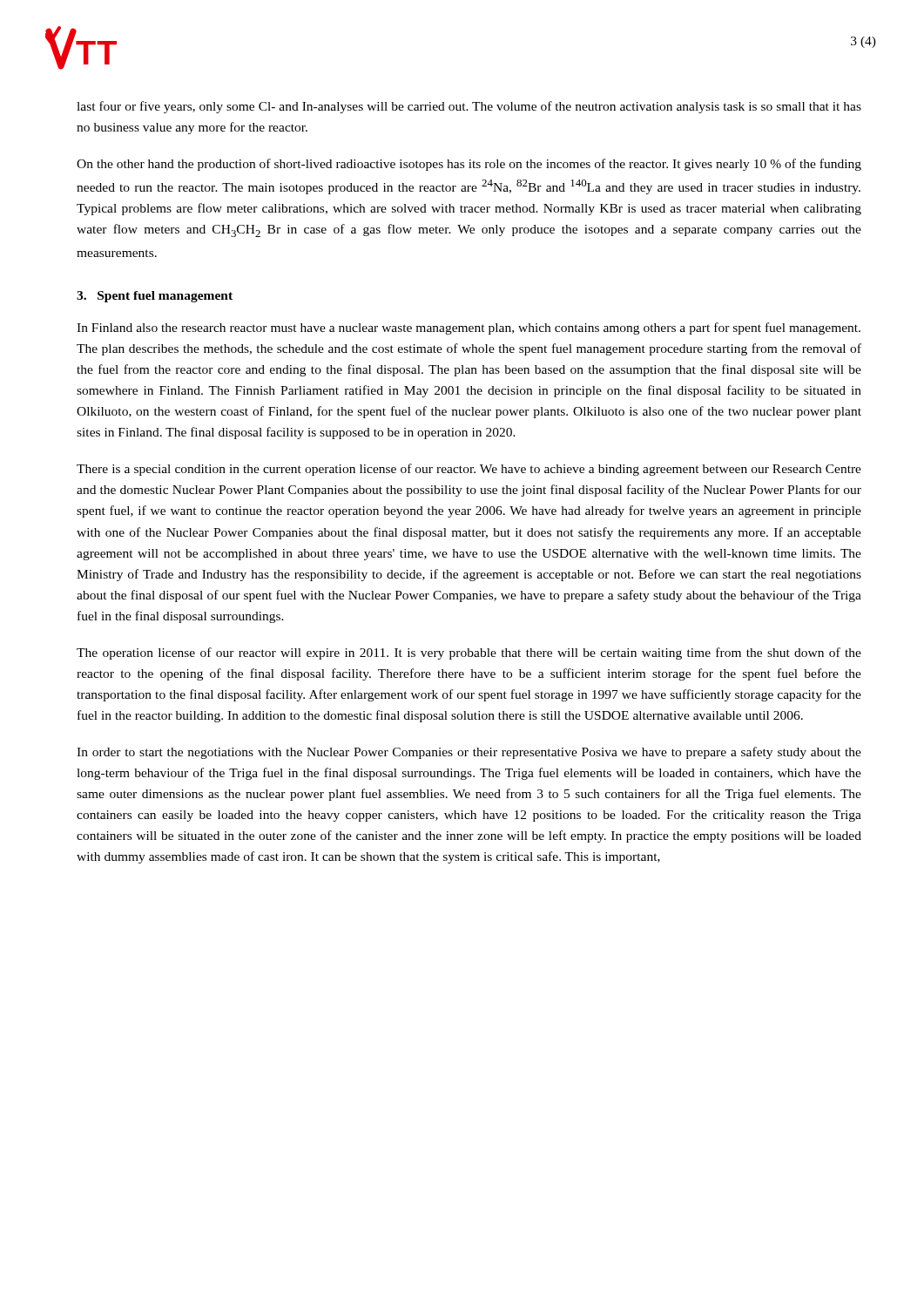Find the section header that reads "3. Spent fuel management"
The height and width of the screenshot is (1307, 924).
tap(155, 295)
